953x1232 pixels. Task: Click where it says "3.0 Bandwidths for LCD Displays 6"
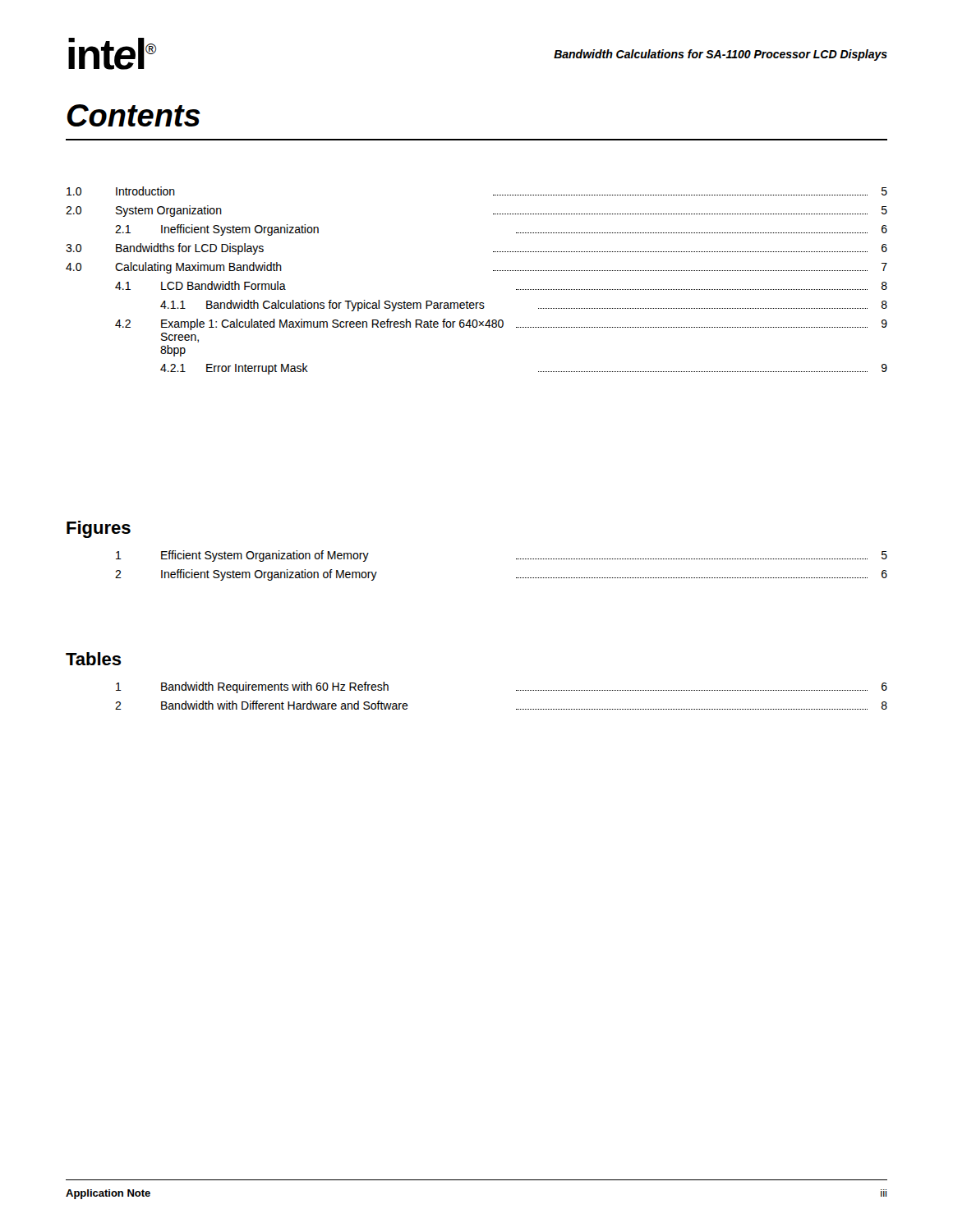pyautogui.click(x=189, y=248)
